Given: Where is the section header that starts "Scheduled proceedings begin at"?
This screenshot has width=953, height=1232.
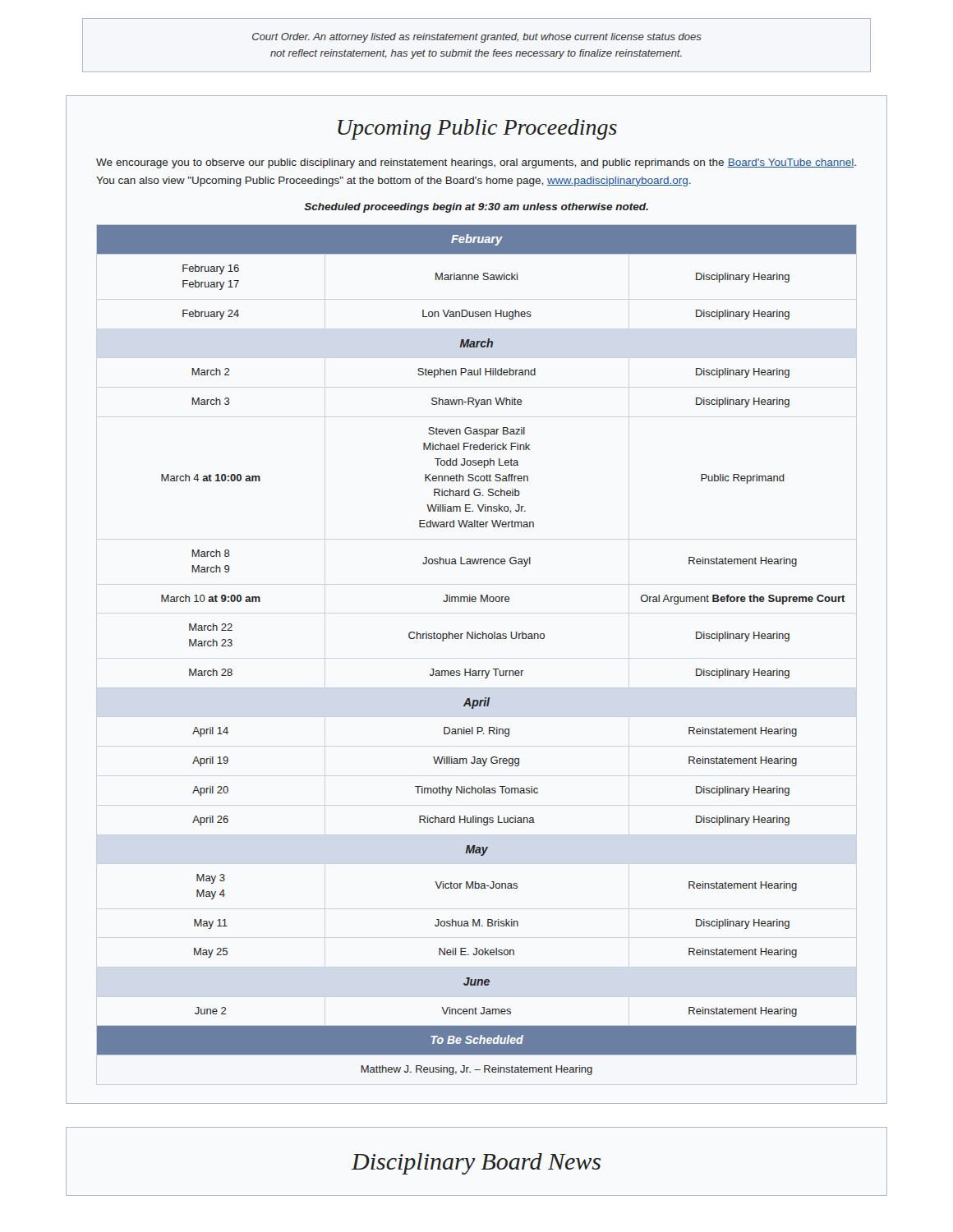Looking at the screenshot, I should [x=476, y=207].
